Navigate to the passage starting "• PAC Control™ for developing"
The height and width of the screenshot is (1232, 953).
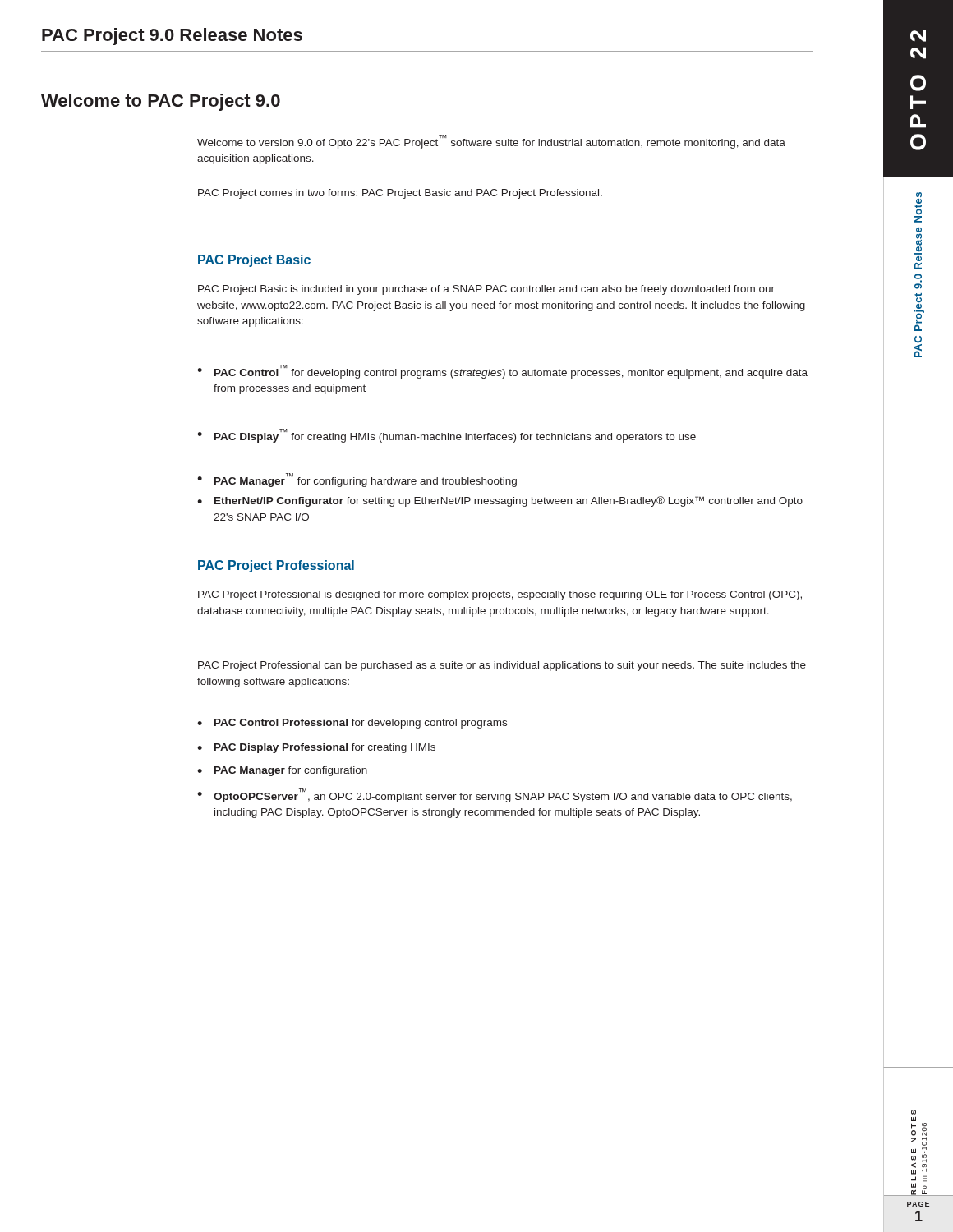[x=505, y=379]
